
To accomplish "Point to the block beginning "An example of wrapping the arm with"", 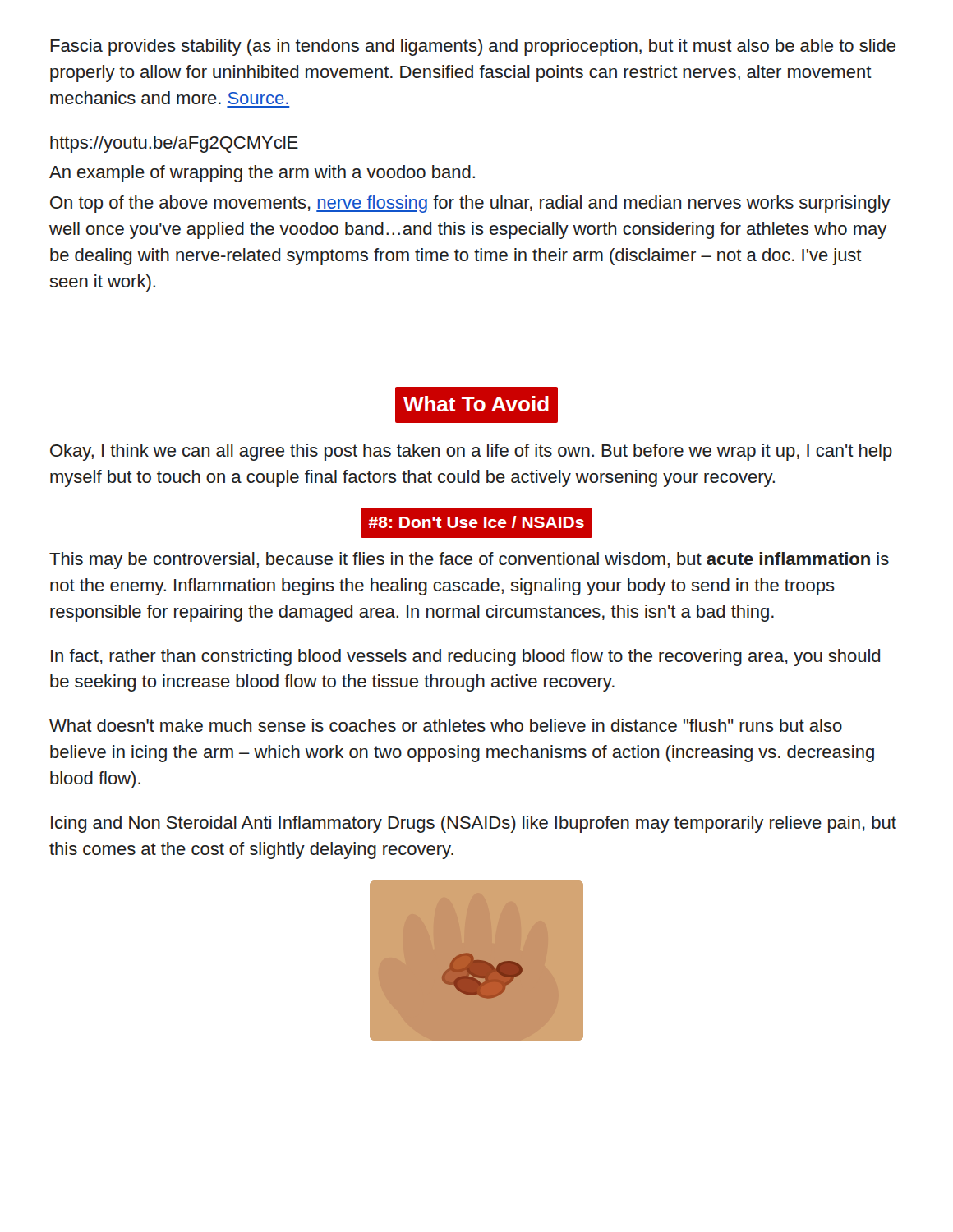I will point(263,172).
